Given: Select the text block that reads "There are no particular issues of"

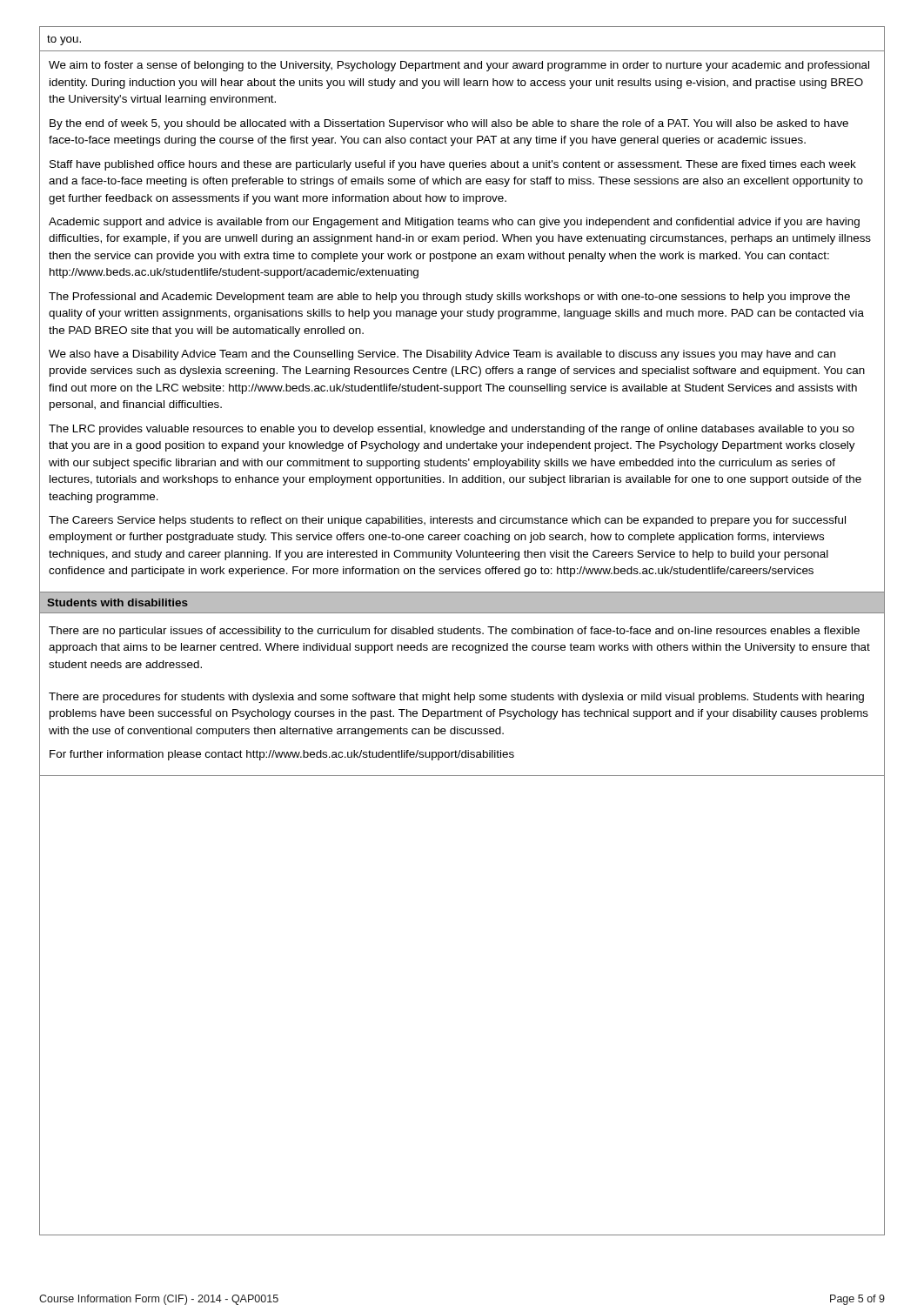Looking at the screenshot, I should pos(459,647).
